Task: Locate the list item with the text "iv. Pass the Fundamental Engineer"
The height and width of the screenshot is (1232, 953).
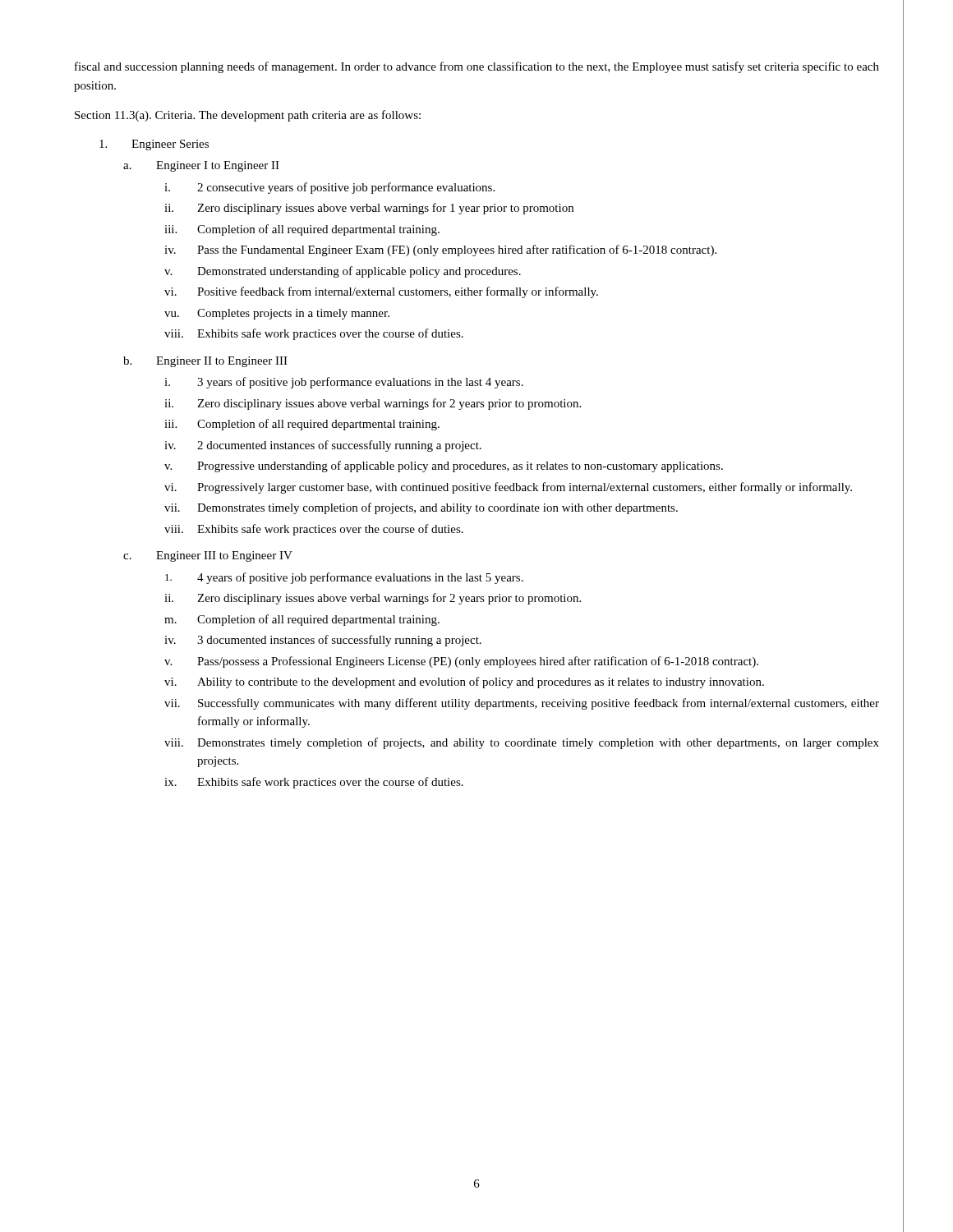Action: point(522,250)
